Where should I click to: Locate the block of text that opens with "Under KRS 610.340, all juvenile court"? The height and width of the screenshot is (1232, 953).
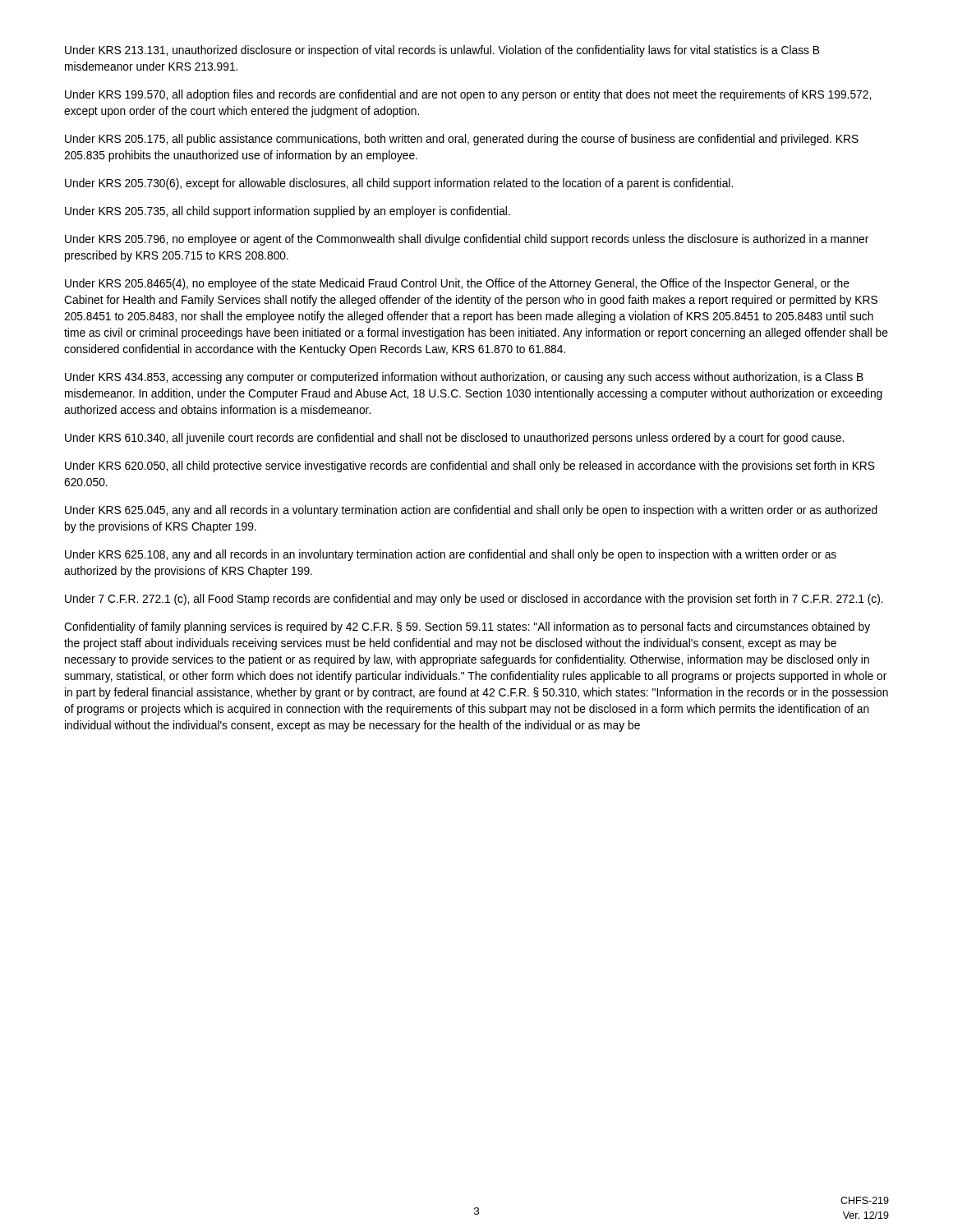(x=454, y=438)
